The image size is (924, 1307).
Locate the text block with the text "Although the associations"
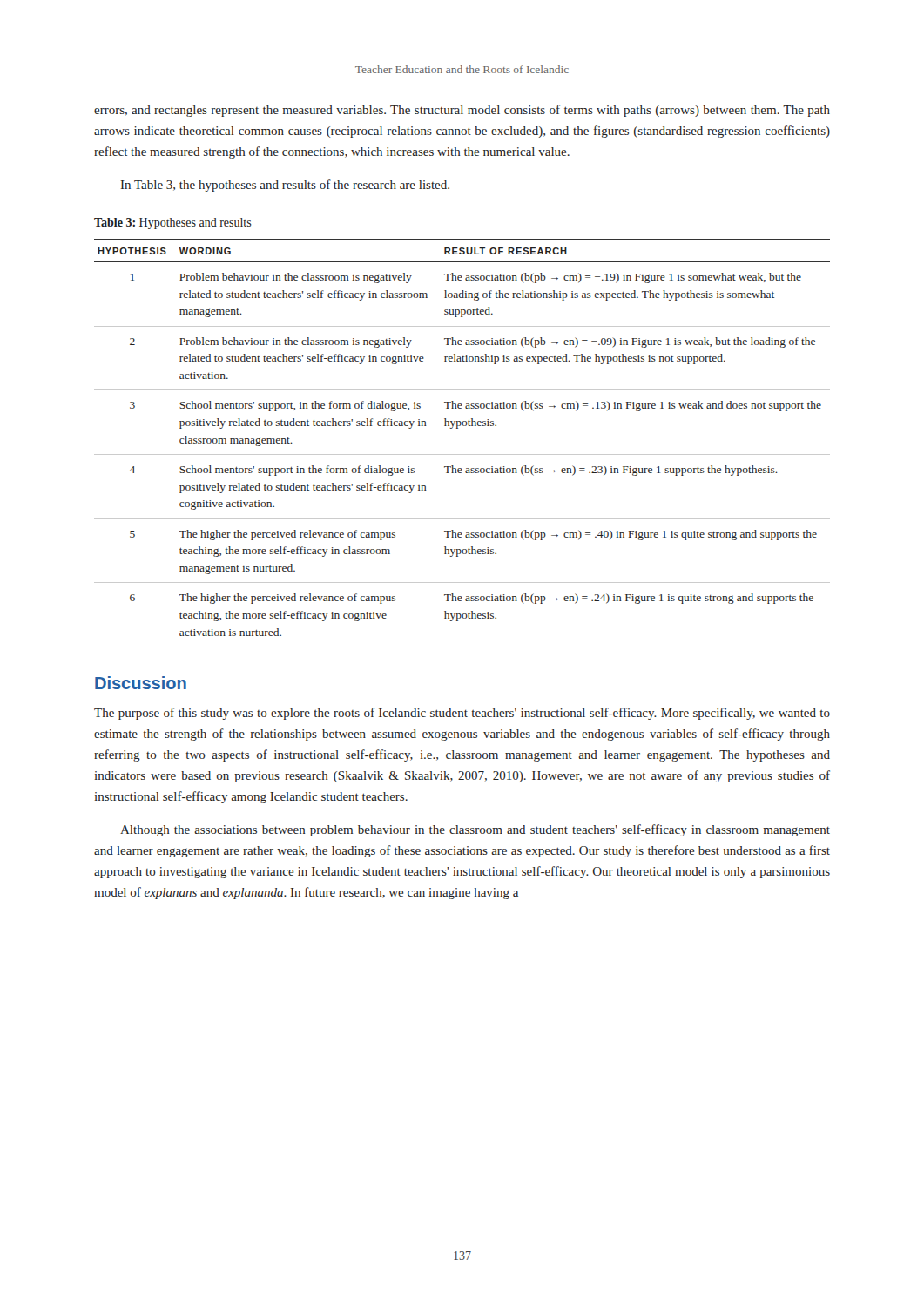pos(462,861)
